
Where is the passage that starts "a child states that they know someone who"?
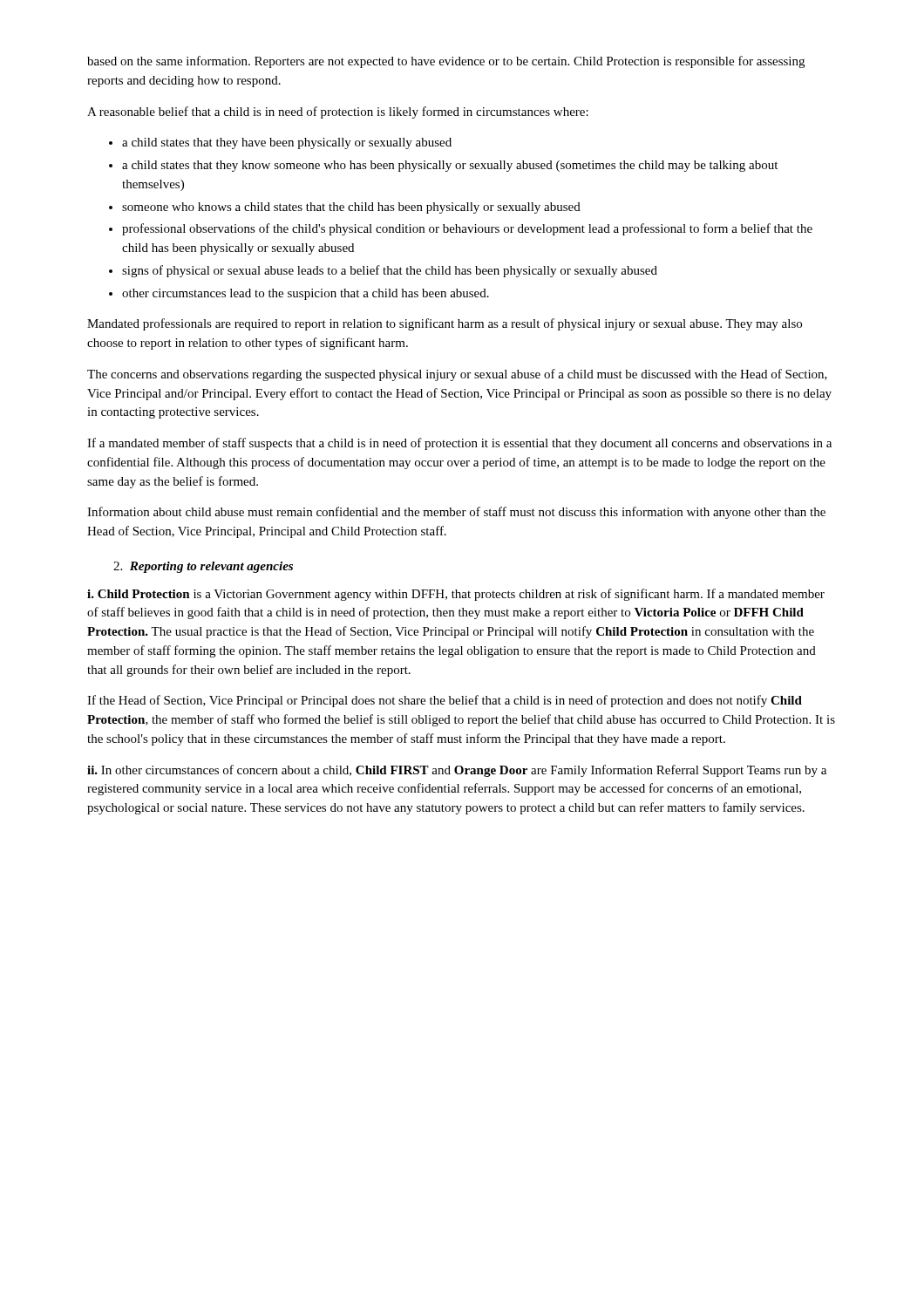point(450,174)
